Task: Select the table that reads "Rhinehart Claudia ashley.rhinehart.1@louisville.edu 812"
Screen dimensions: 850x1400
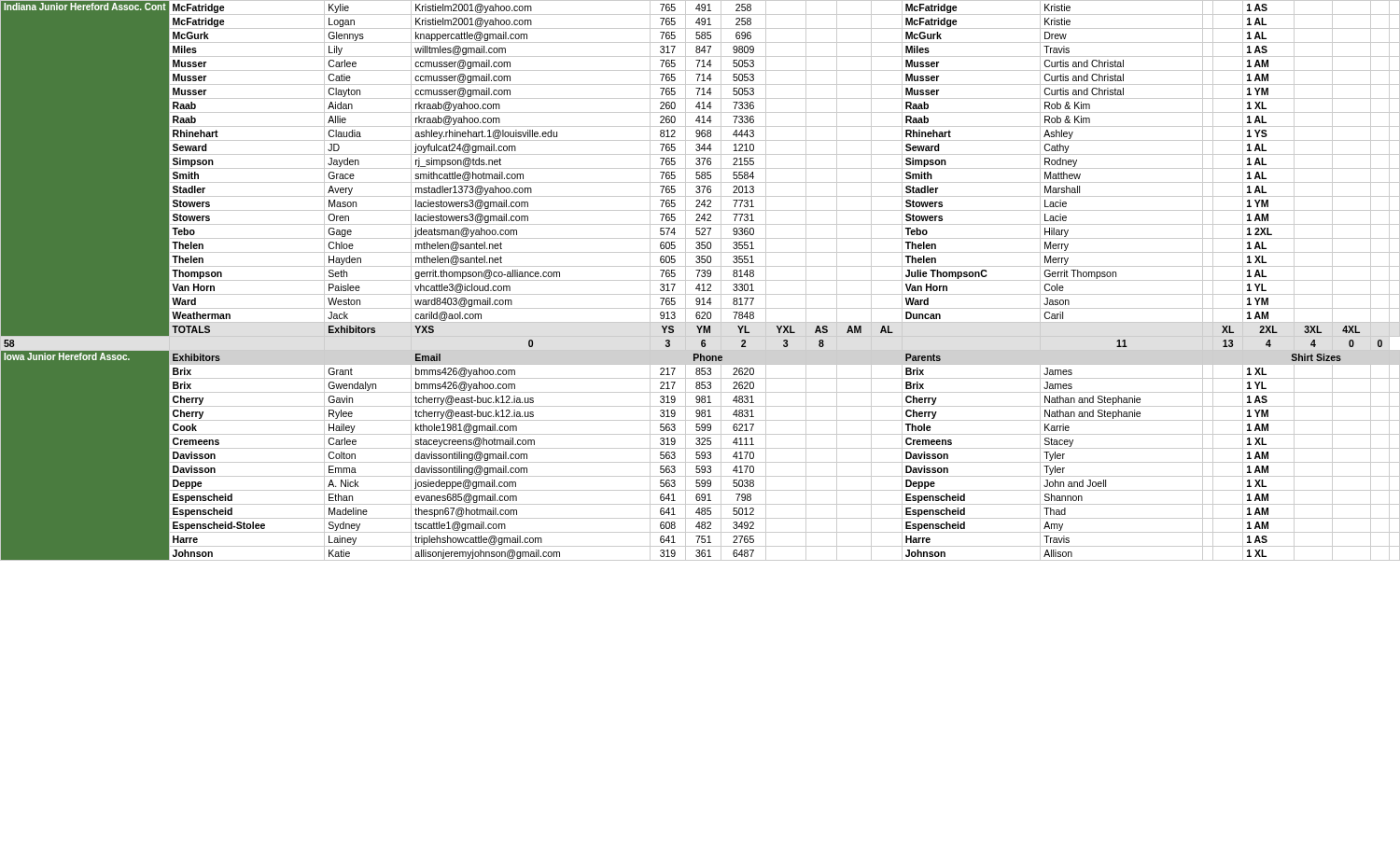Action: tap(700, 133)
